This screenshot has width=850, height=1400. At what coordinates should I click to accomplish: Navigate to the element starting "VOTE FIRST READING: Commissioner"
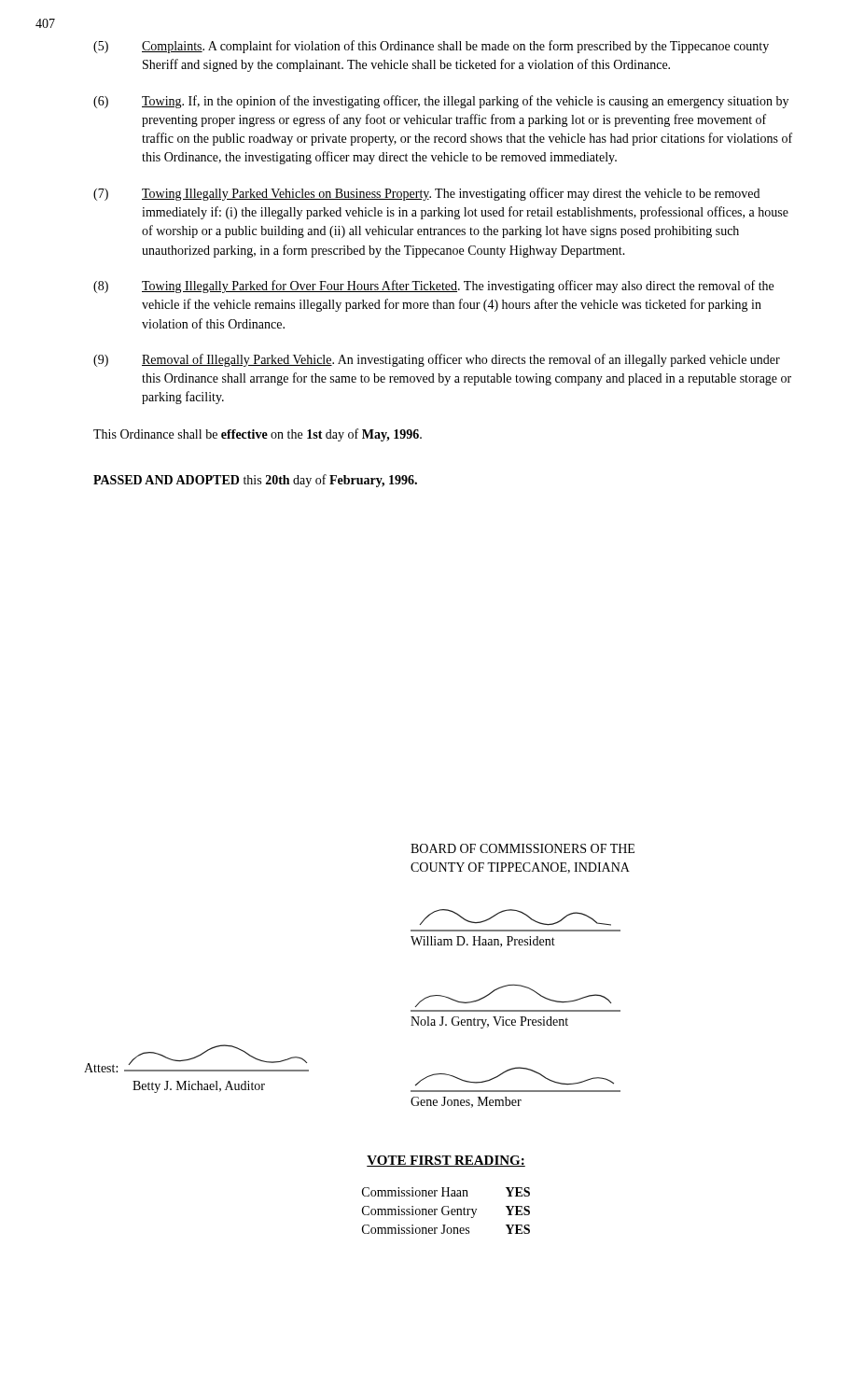[x=446, y=1196]
